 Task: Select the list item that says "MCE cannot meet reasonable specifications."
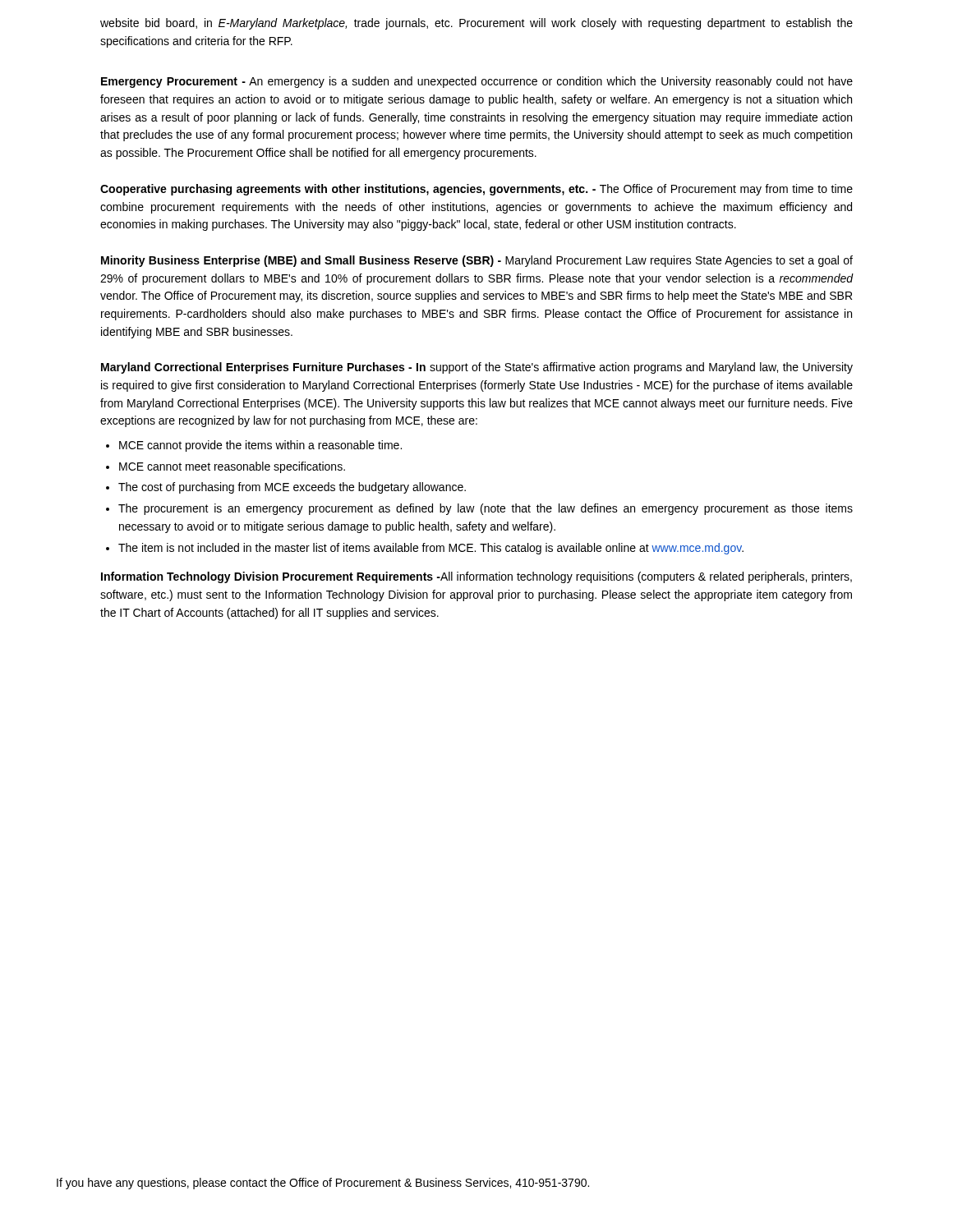point(232,466)
